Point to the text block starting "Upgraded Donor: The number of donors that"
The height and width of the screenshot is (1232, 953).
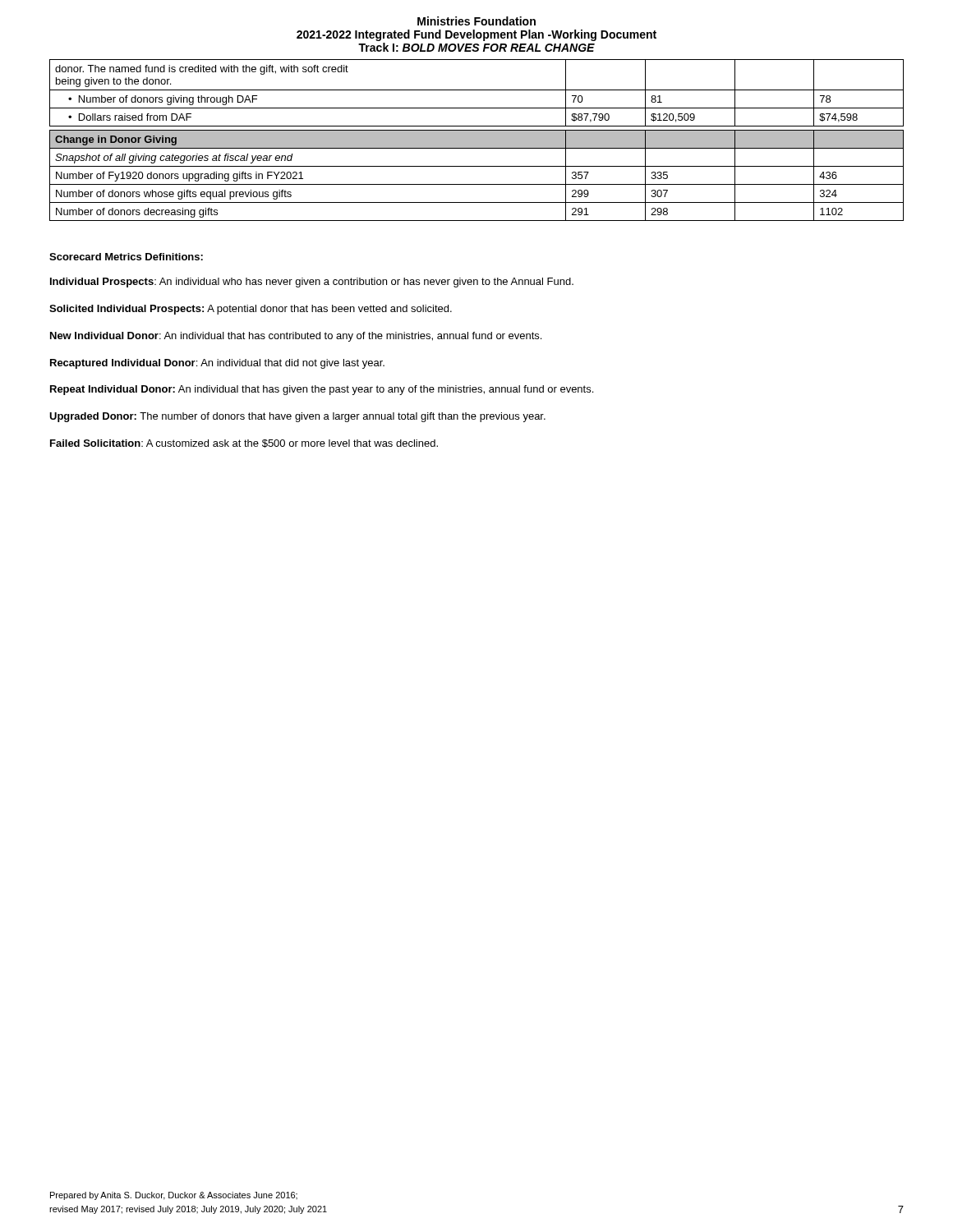(298, 416)
